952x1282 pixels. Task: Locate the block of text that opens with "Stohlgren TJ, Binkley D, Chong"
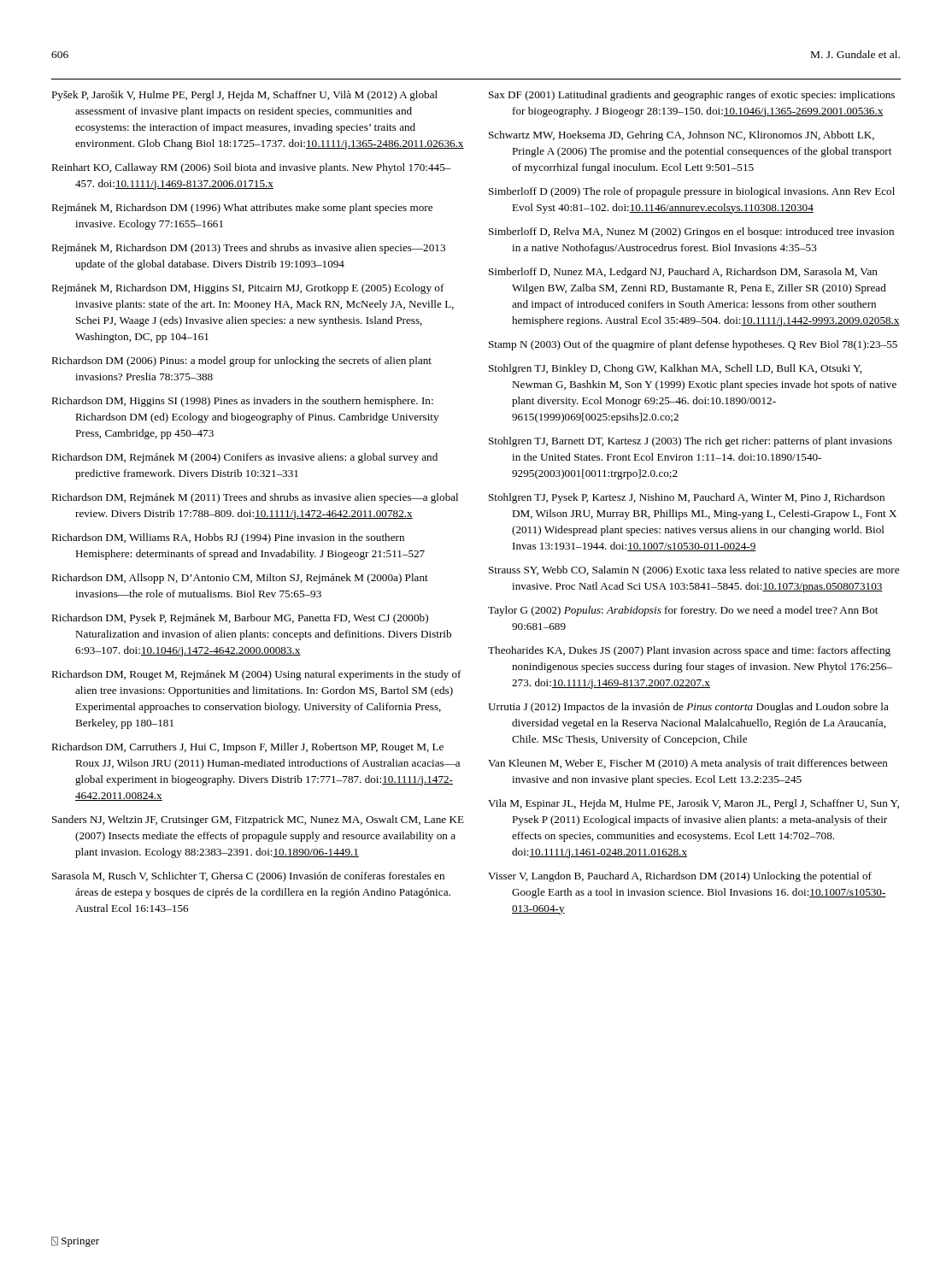pyautogui.click(x=692, y=392)
